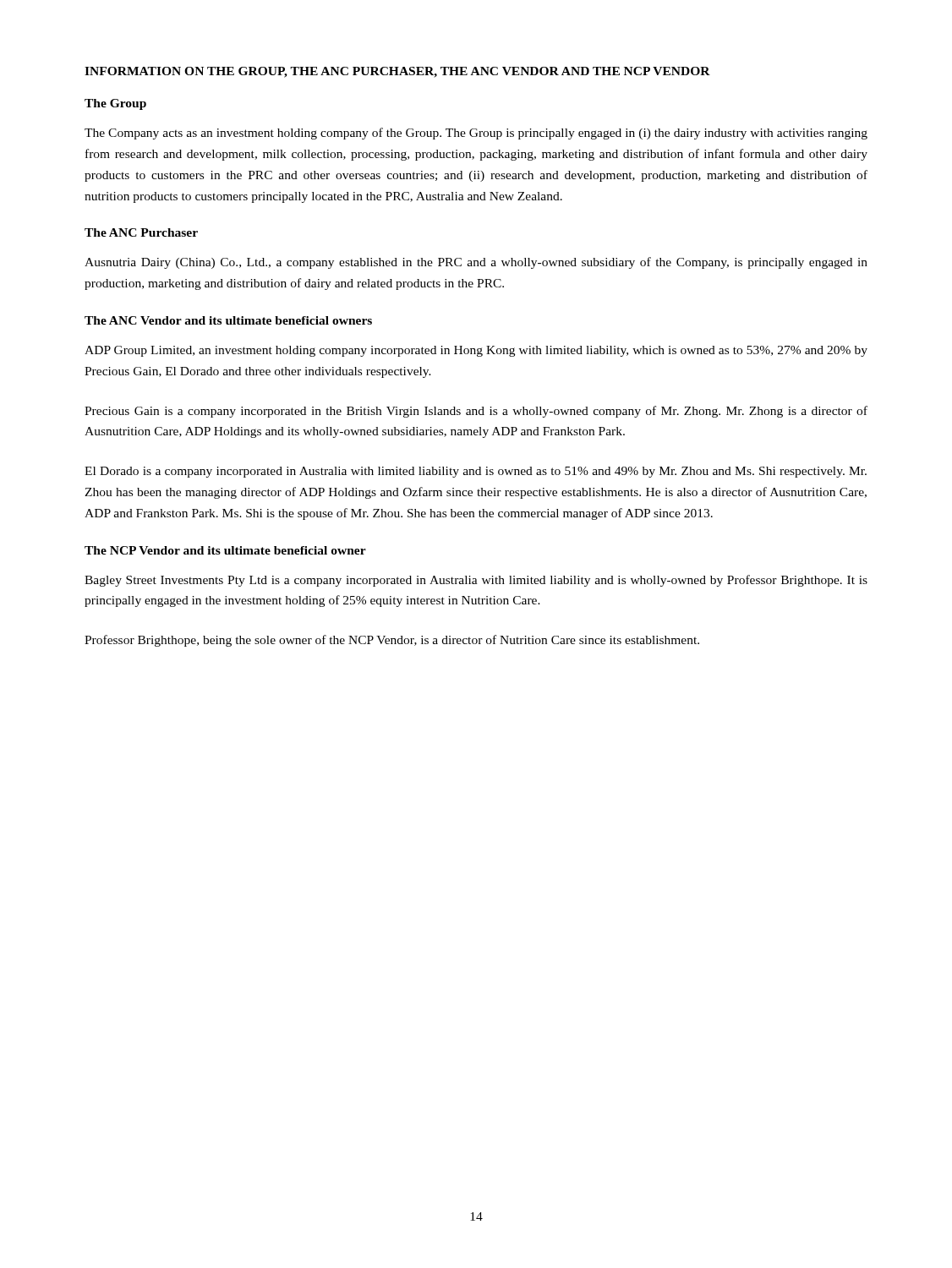
Task: Select the passage starting "Precious Gain is a company incorporated in"
Action: 476,421
